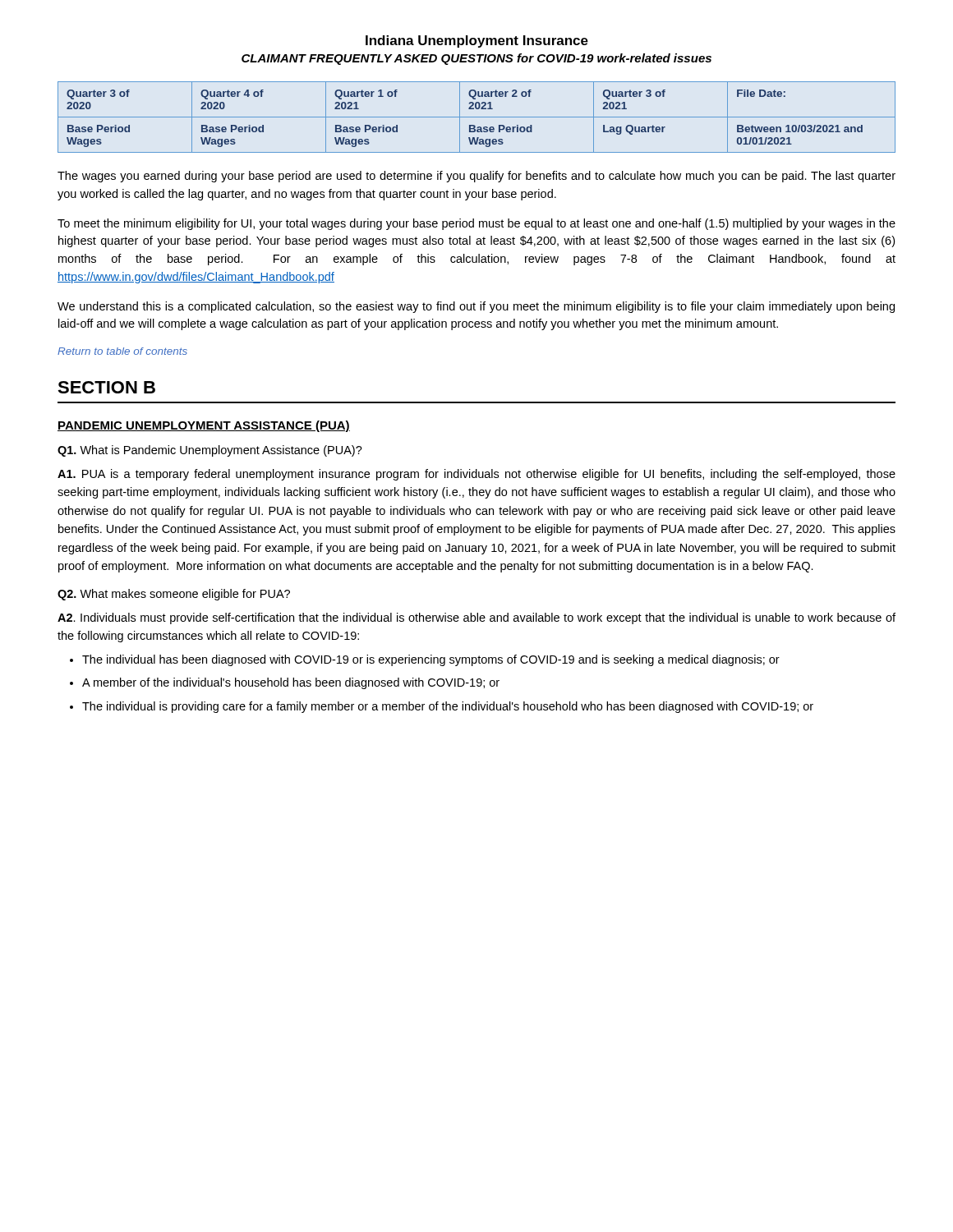Navigate to the text block starting "A member of"
Image resolution: width=953 pixels, height=1232 pixels.
click(291, 683)
